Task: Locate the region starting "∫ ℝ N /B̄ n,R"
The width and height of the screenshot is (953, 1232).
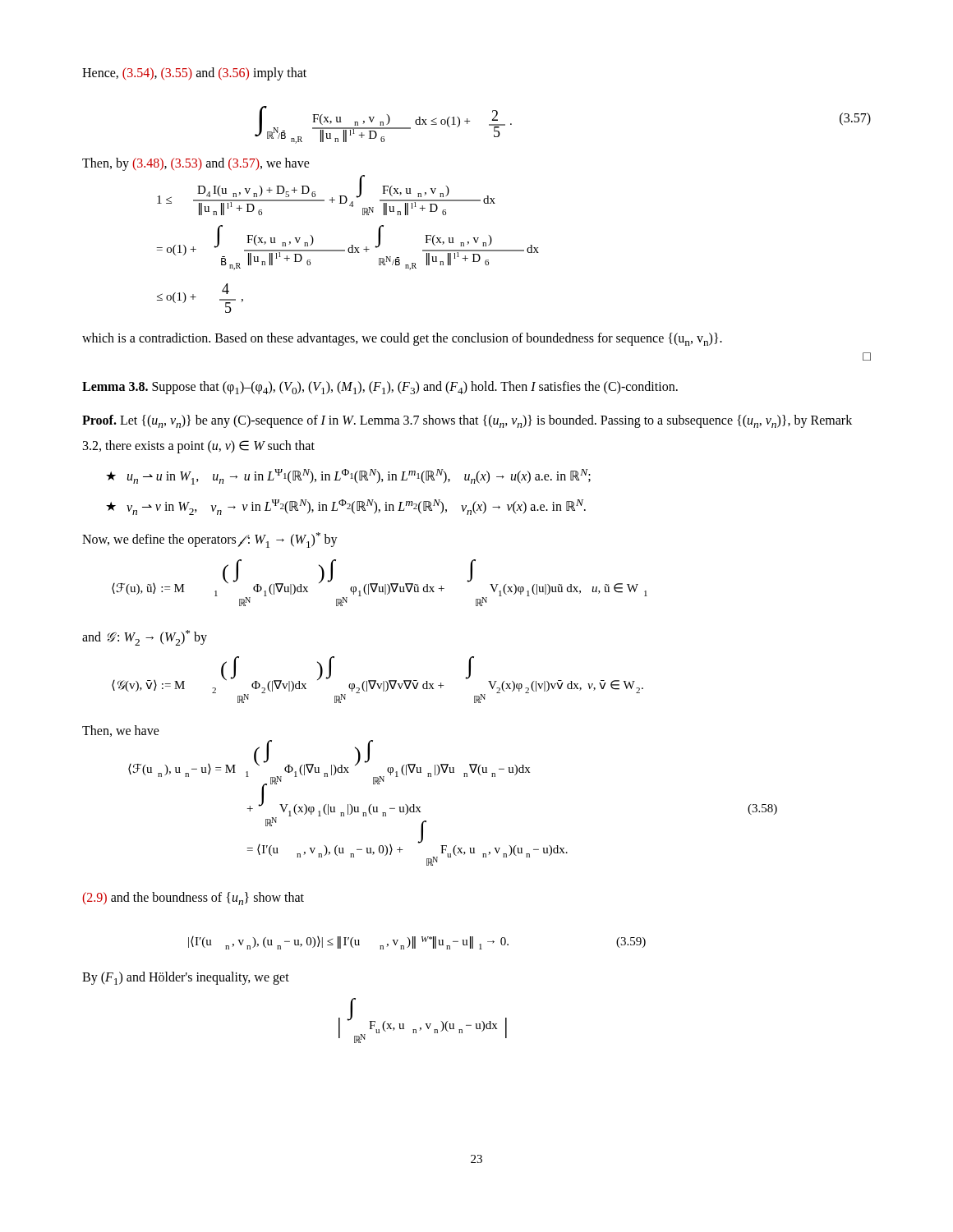Action: pyautogui.click(x=363, y=124)
